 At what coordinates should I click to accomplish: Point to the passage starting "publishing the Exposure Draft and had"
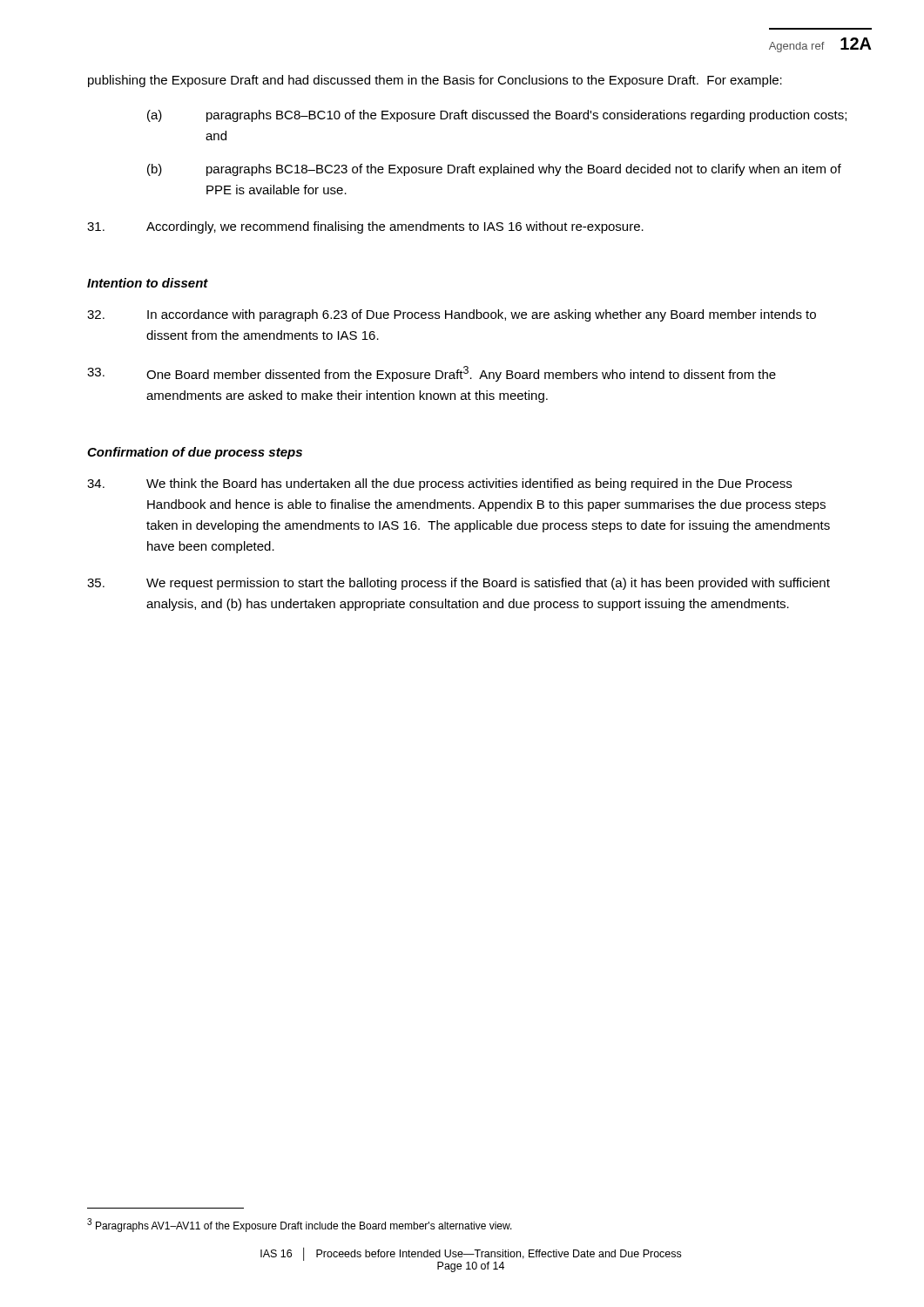pyautogui.click(x=435, y=80)
